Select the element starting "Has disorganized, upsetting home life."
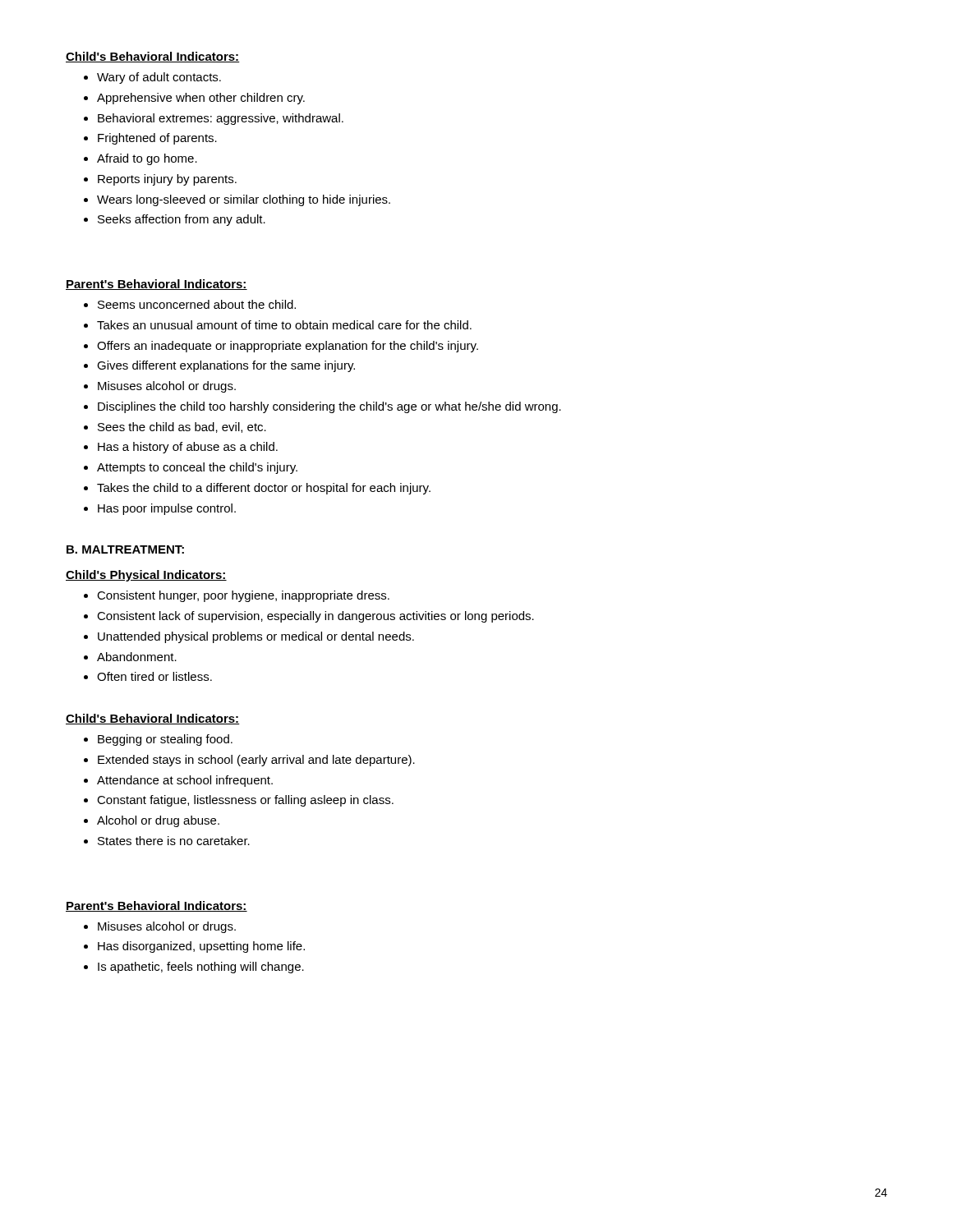953x1232 pixels. tap(201, 946)
